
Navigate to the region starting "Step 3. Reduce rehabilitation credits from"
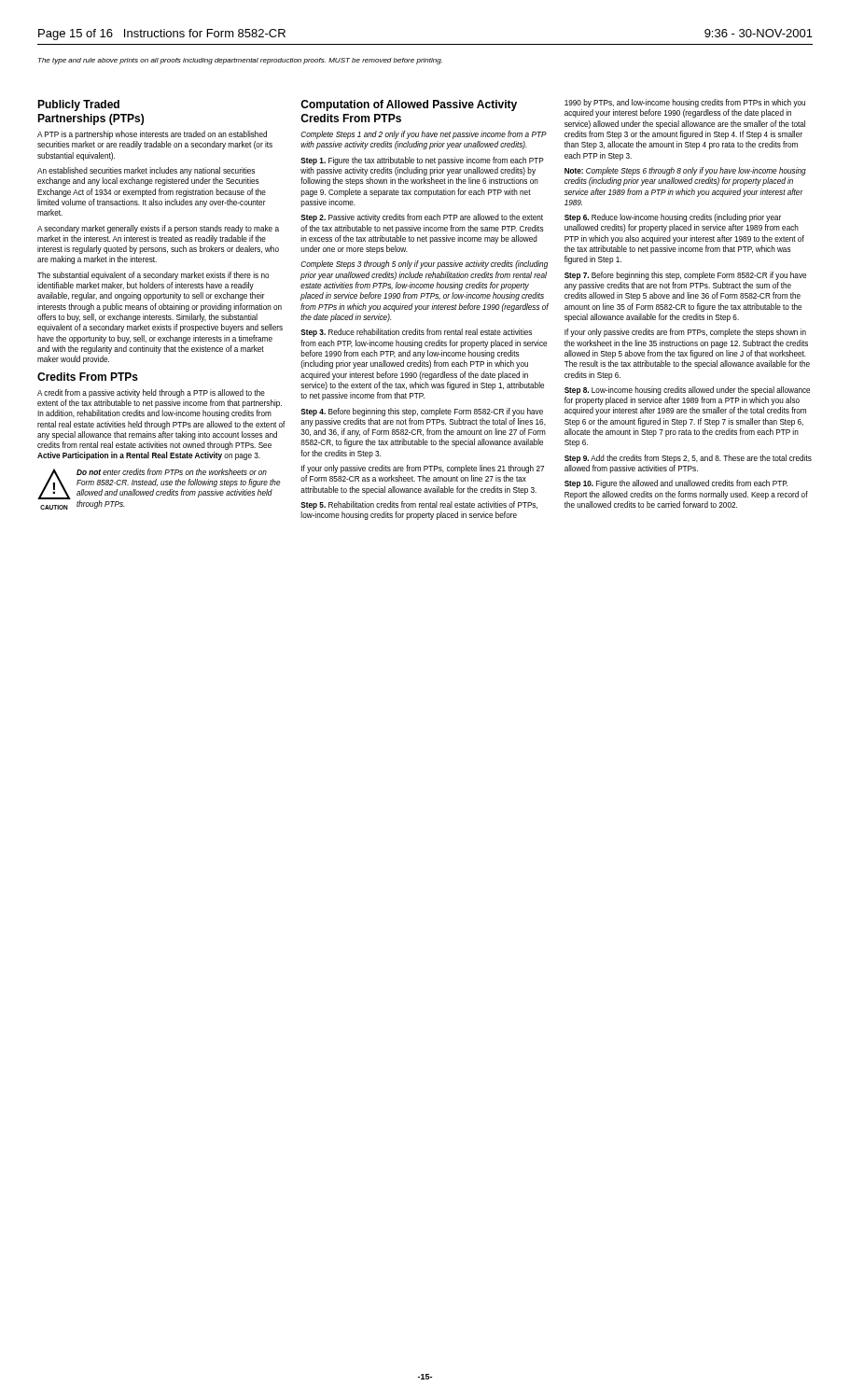pos(424,365)
